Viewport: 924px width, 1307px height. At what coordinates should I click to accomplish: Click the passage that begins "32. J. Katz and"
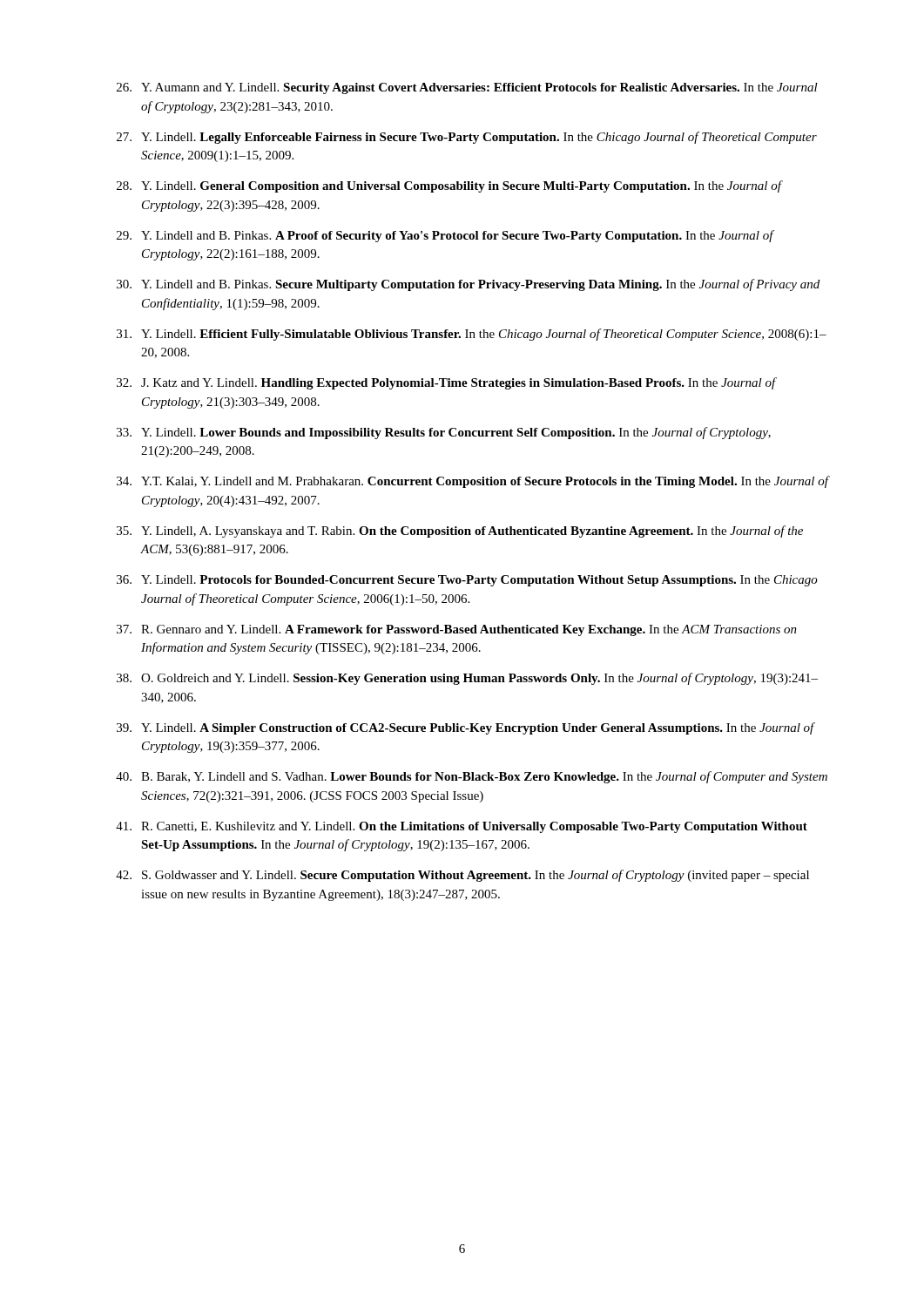coord(462,393)
